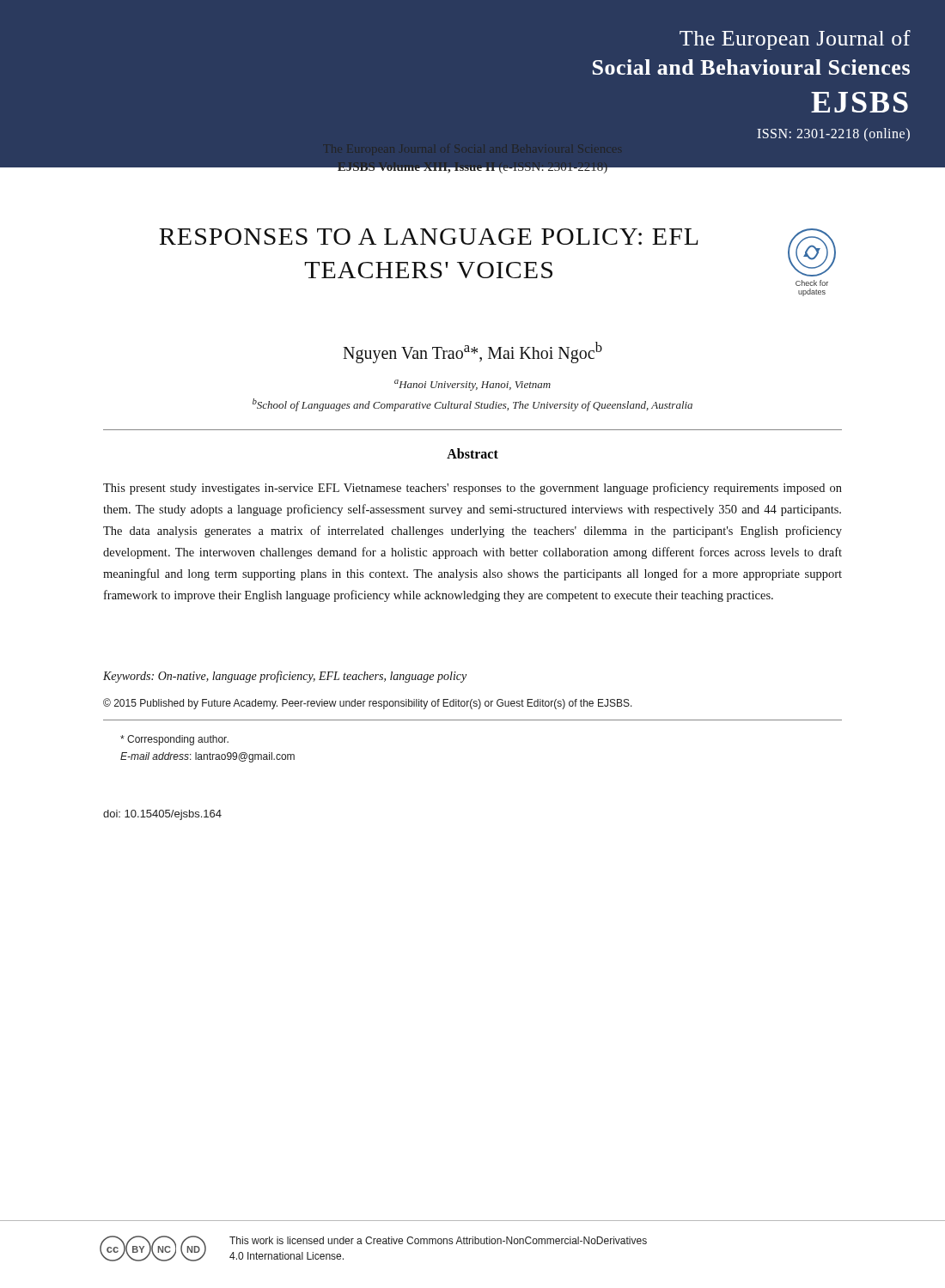The width and height of the screenshot is (945, 1288).
Task: Select the title that says "RESPONSES TO A LANGUAGE POLICY: EFLTEACHERS'"
Action: 430,252
